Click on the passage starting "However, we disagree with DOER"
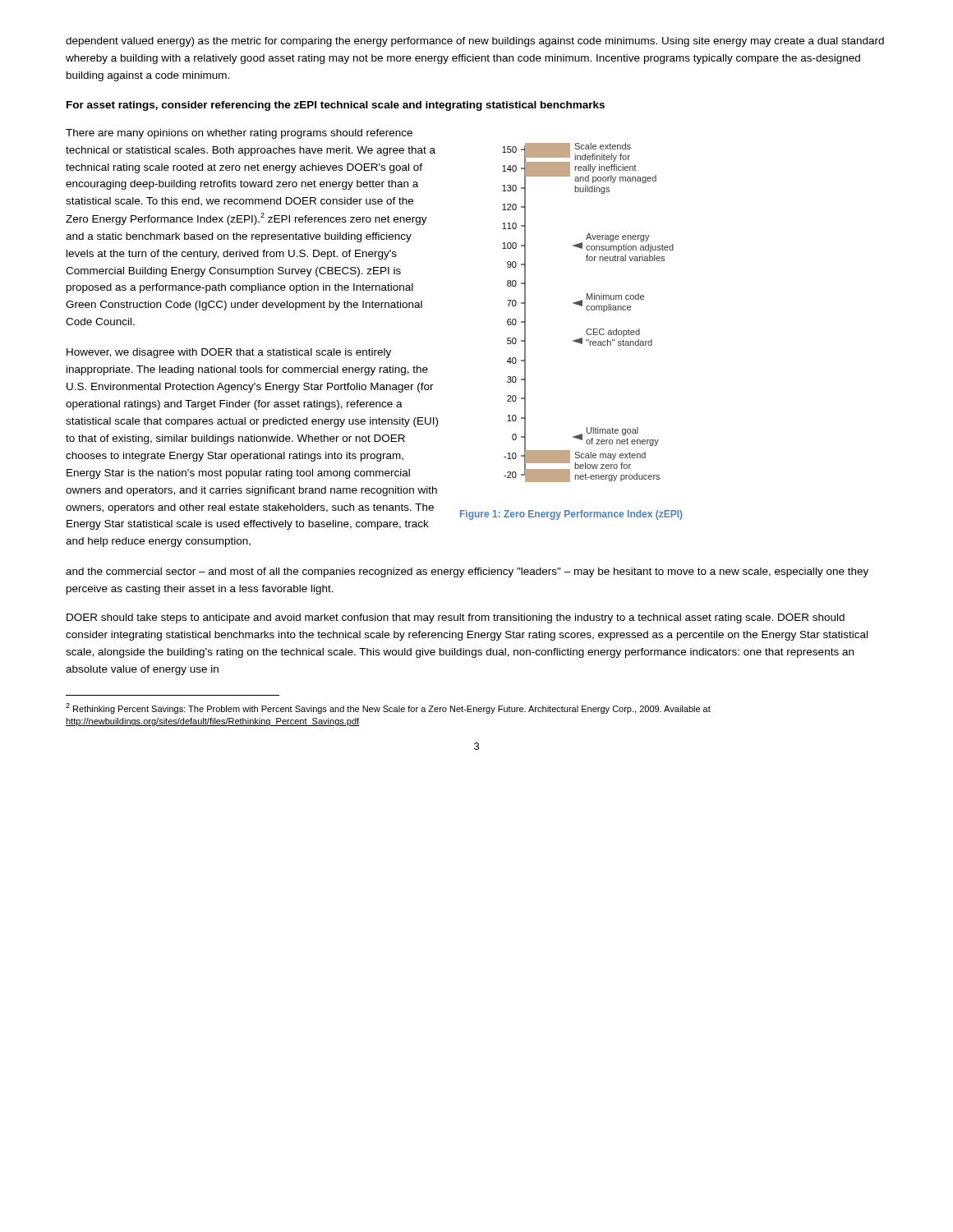 click(x=252, y=447)
